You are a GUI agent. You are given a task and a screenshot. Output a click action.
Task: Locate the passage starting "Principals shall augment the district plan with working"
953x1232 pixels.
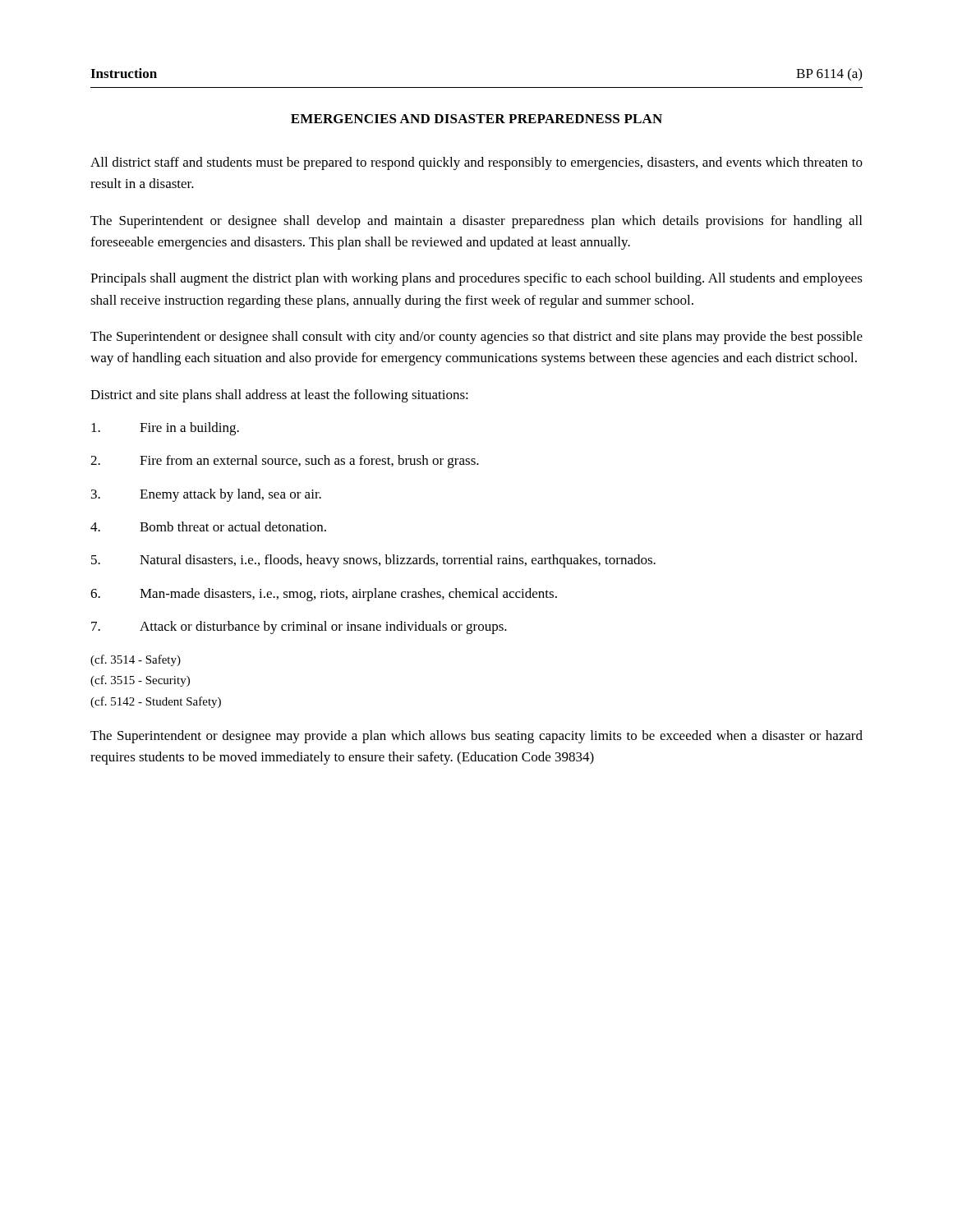tap(476, 289)
